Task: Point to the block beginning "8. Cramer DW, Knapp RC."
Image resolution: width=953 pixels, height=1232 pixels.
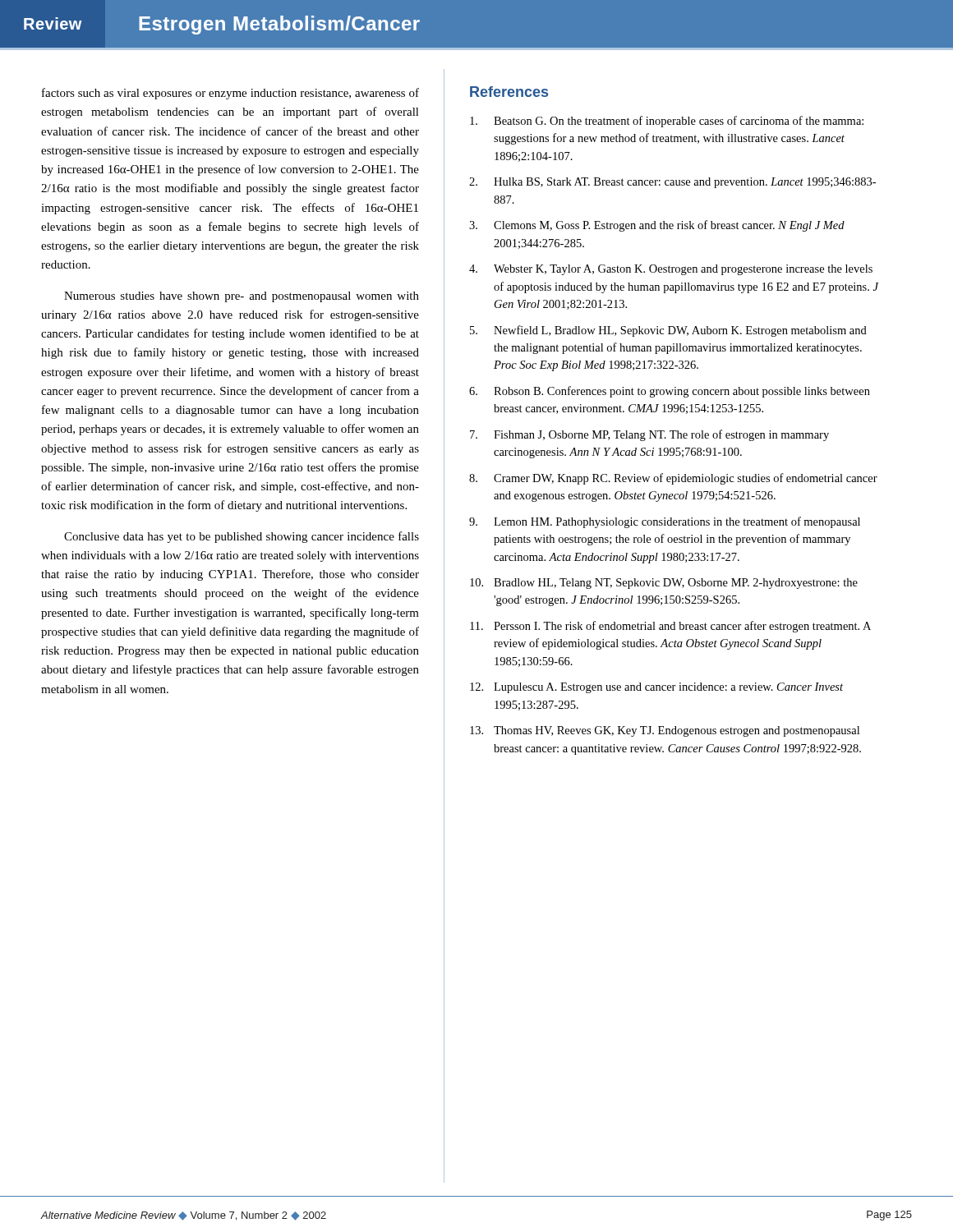Action: pyautogui.click(x=674, y=487)
